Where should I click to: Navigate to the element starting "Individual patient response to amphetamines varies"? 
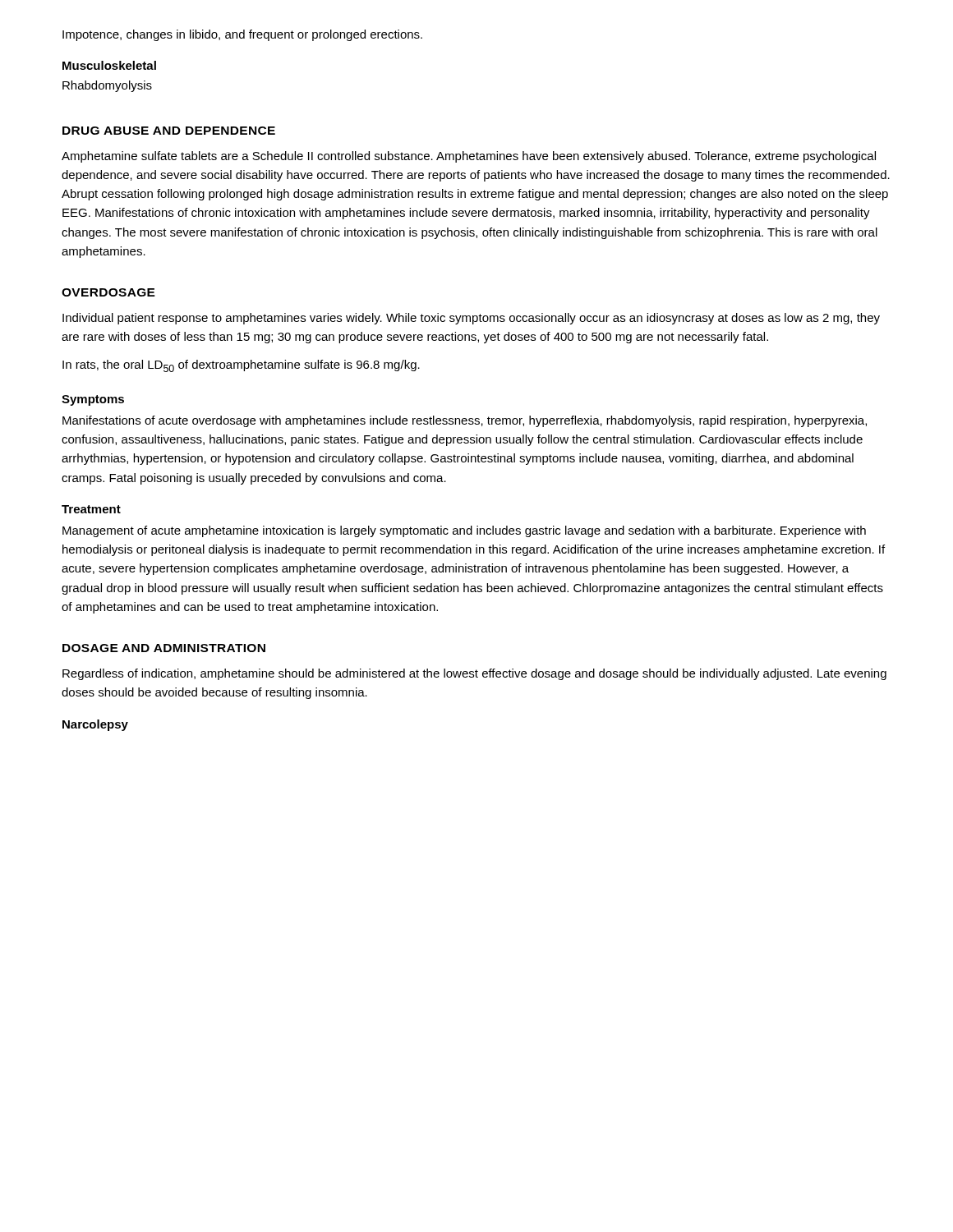(471, 327)
